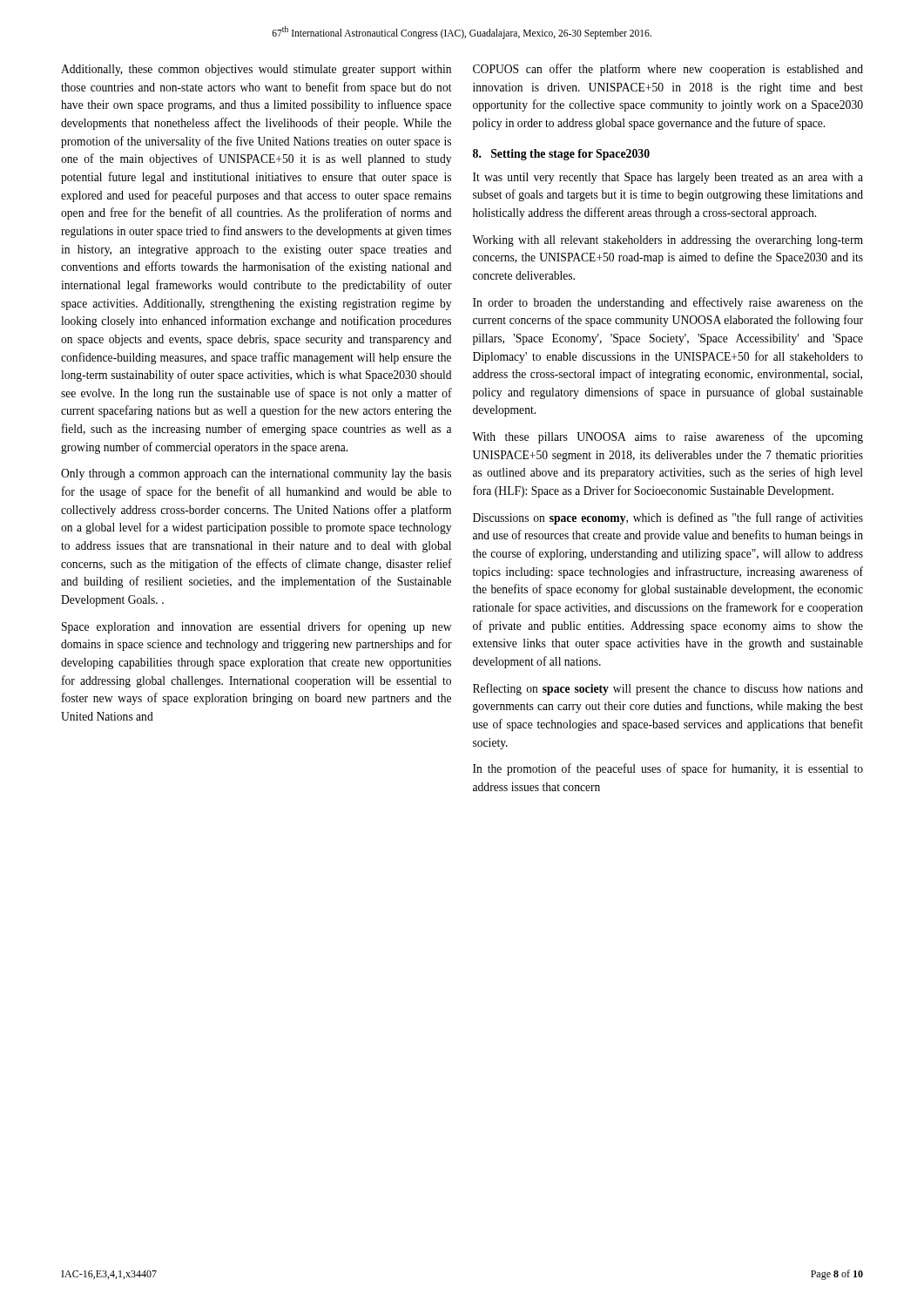Locate the text block that reads "Only through a common"

coord(256,538)
